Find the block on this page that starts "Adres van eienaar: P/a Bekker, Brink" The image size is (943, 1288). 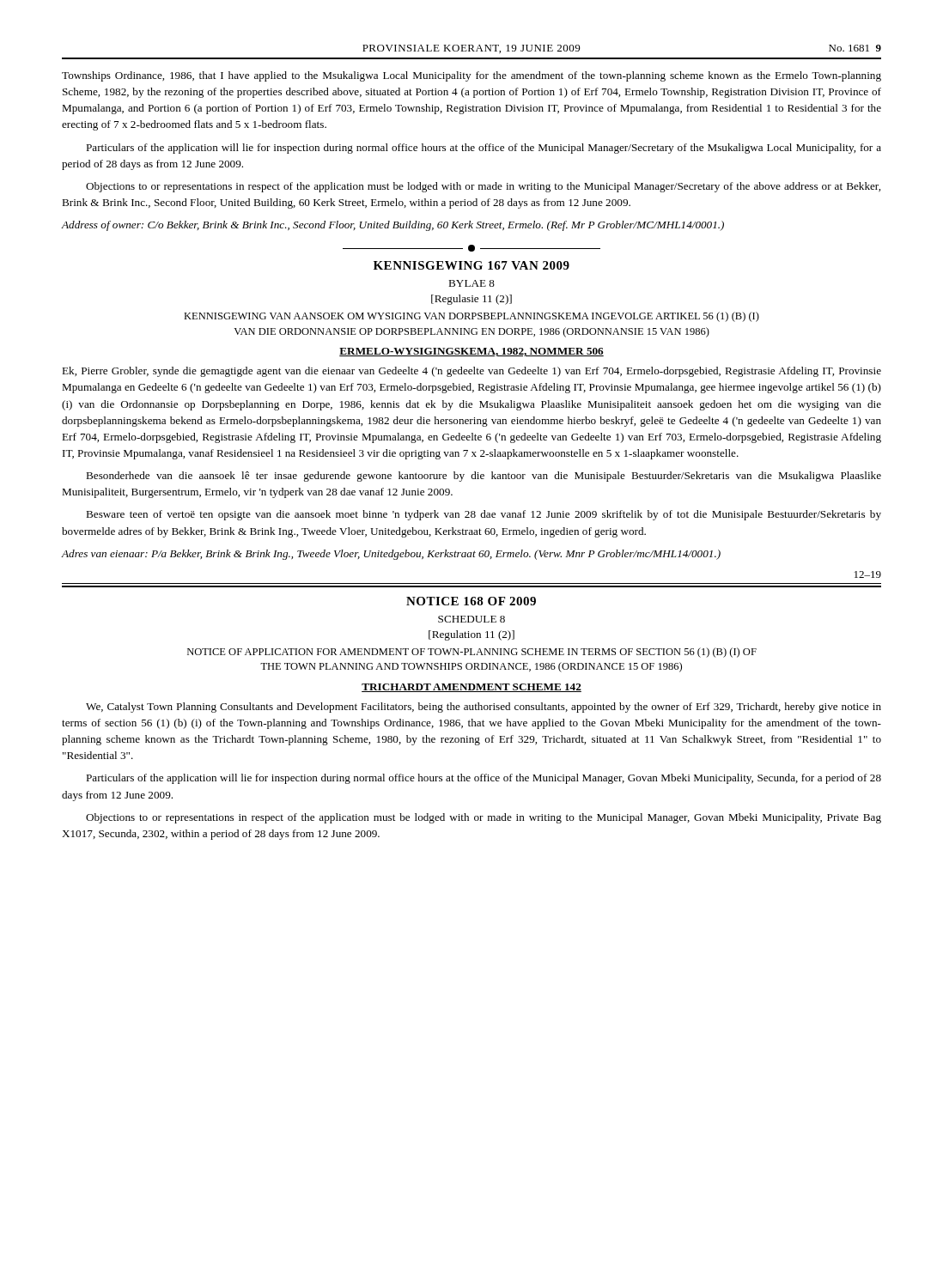[x=391, y=553]
